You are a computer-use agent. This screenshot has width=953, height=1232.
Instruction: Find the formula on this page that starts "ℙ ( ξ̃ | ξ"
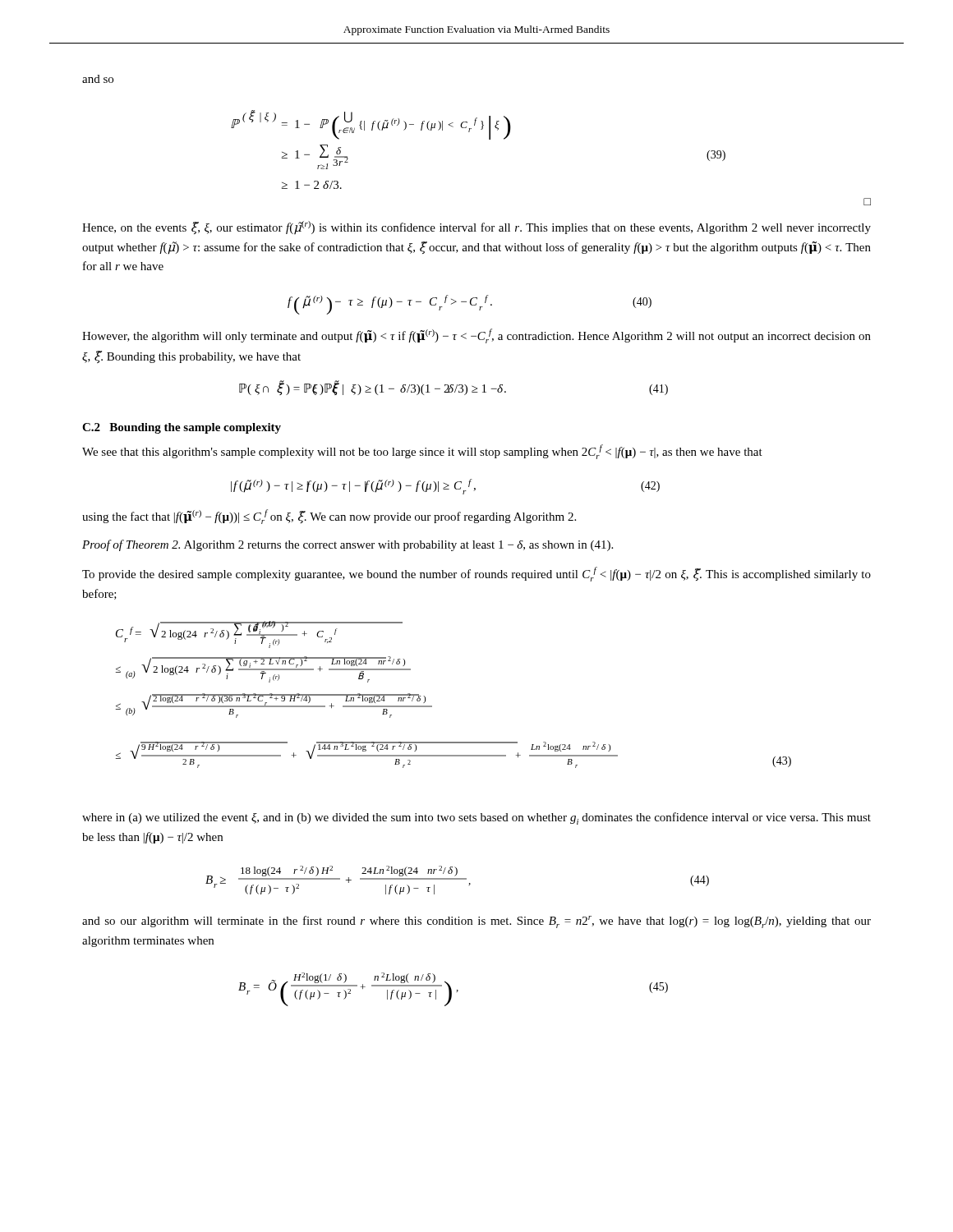[371, 125]
